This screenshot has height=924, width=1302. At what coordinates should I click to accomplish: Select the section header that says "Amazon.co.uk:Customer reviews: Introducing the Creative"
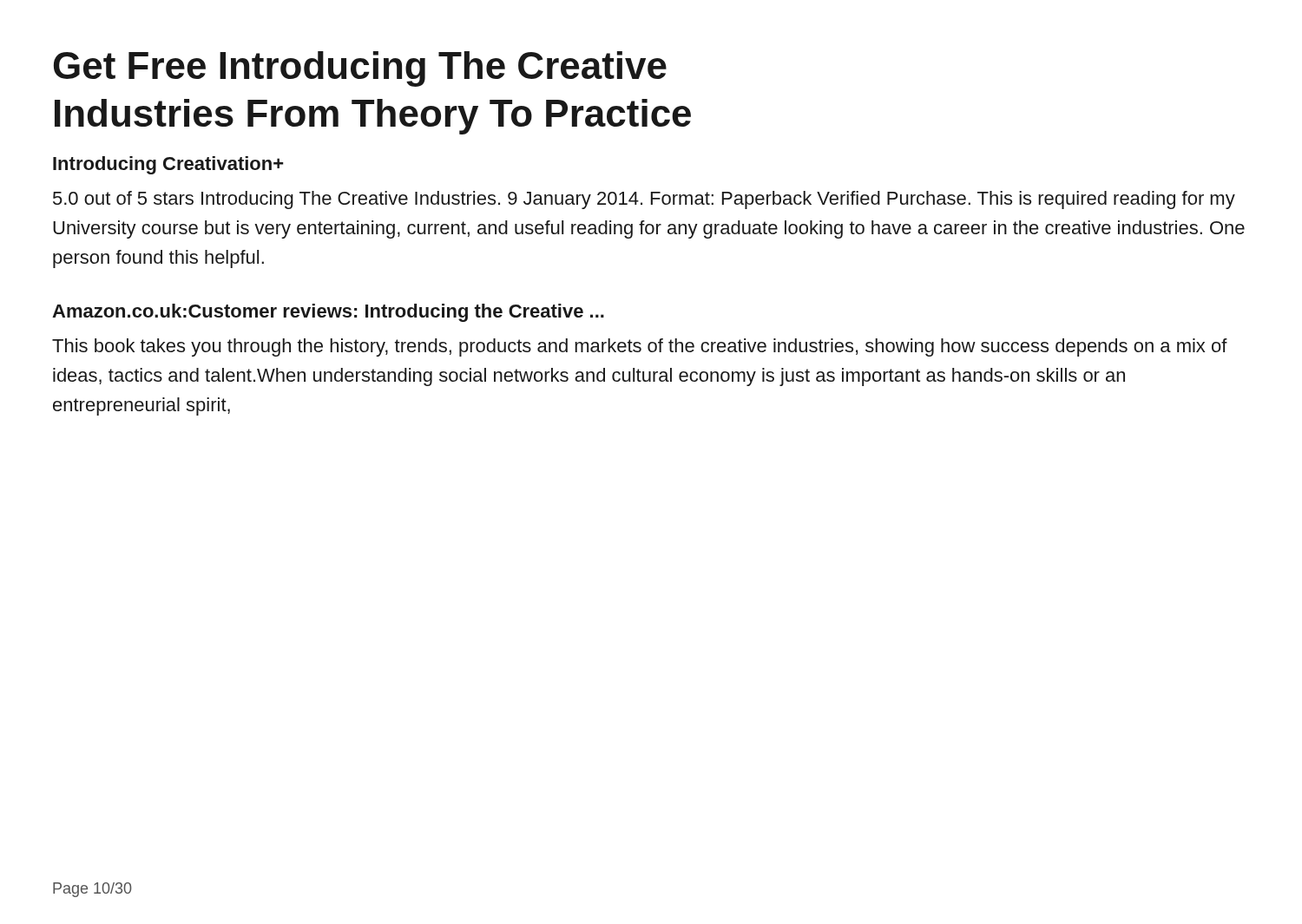328,311
